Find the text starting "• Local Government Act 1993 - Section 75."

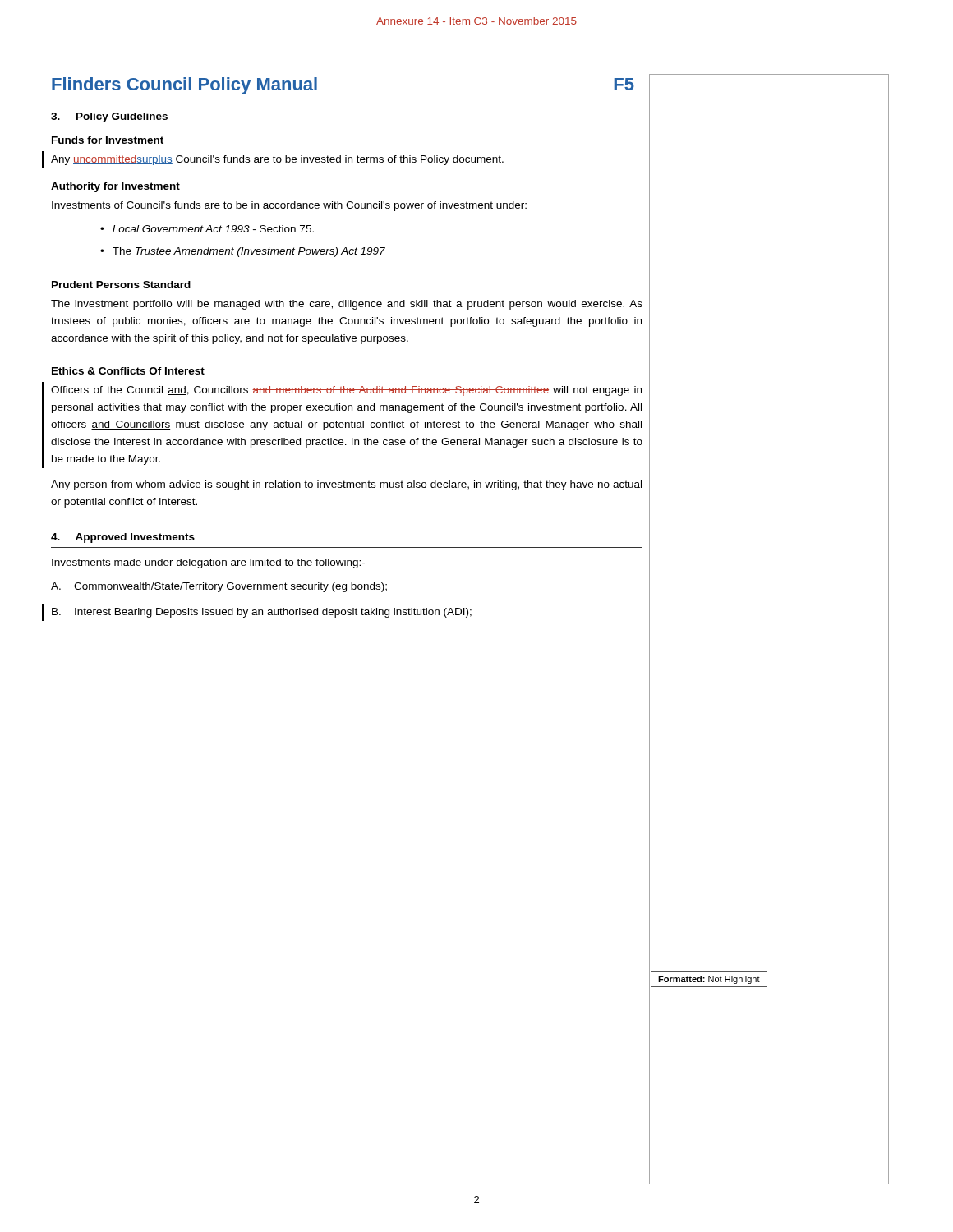(208, 229)
